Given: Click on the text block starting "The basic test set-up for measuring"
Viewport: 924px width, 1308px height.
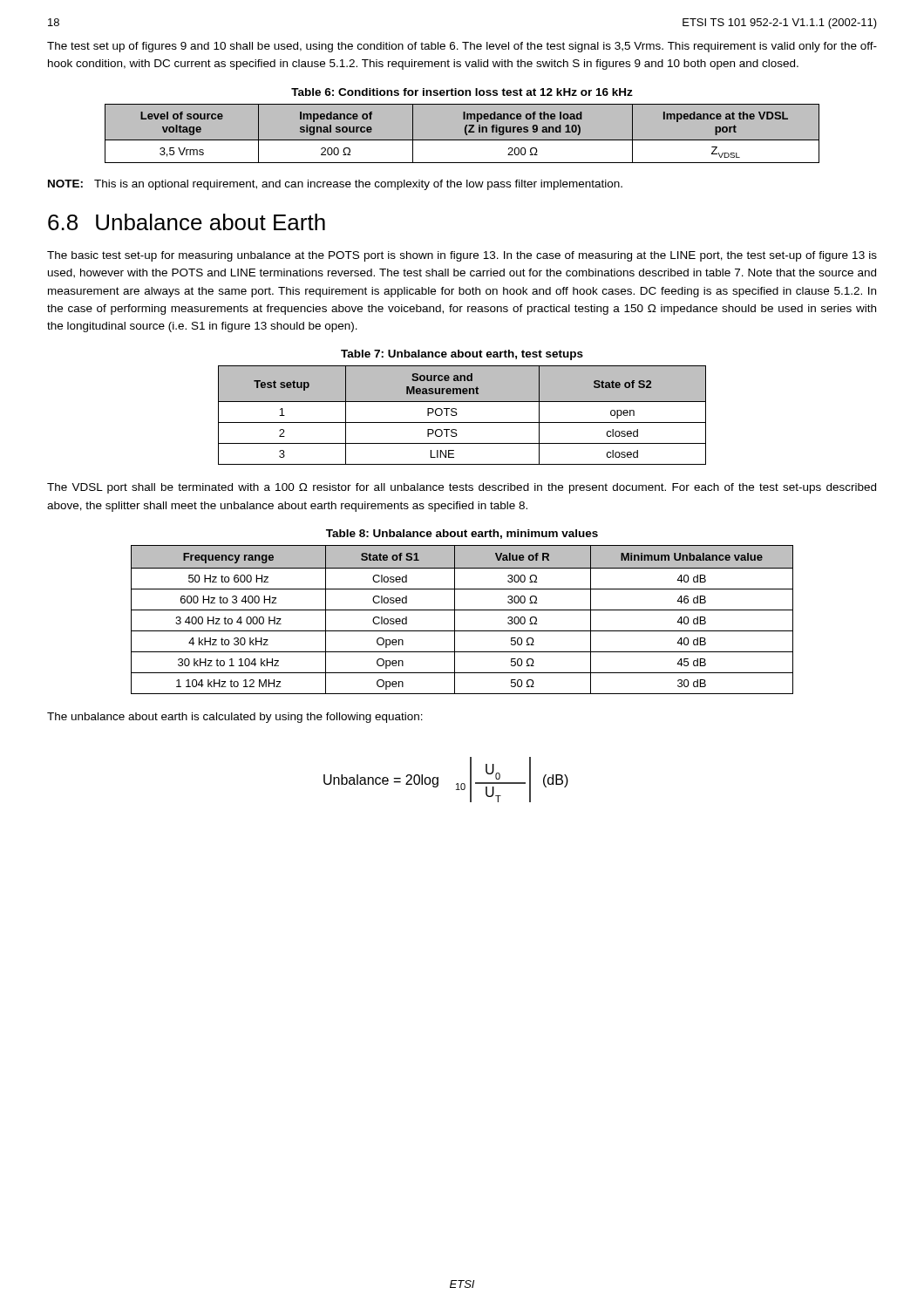Looking at the screenshot, I should (x=462, y=291).
